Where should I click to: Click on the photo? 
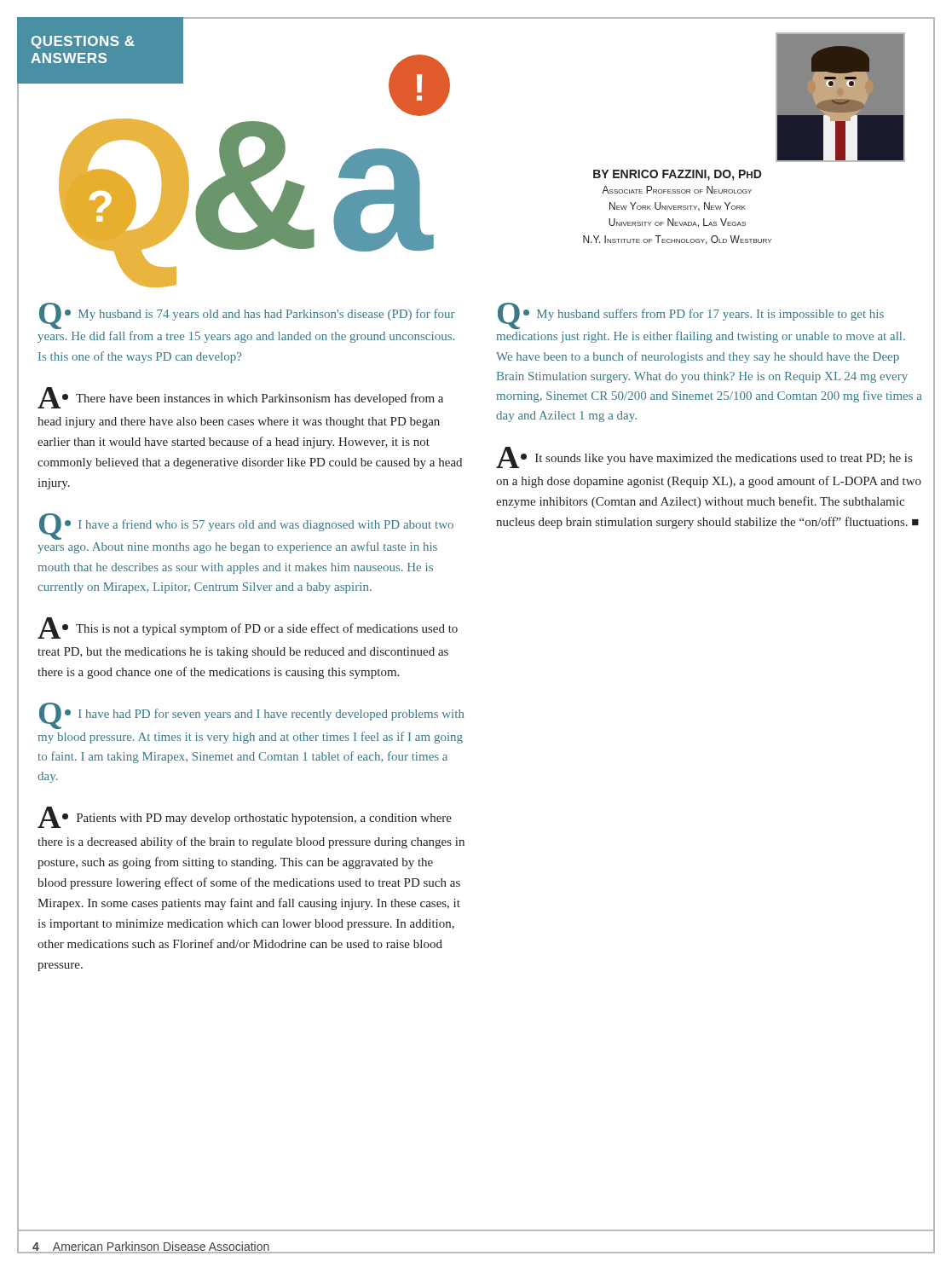tap(840, 97)
